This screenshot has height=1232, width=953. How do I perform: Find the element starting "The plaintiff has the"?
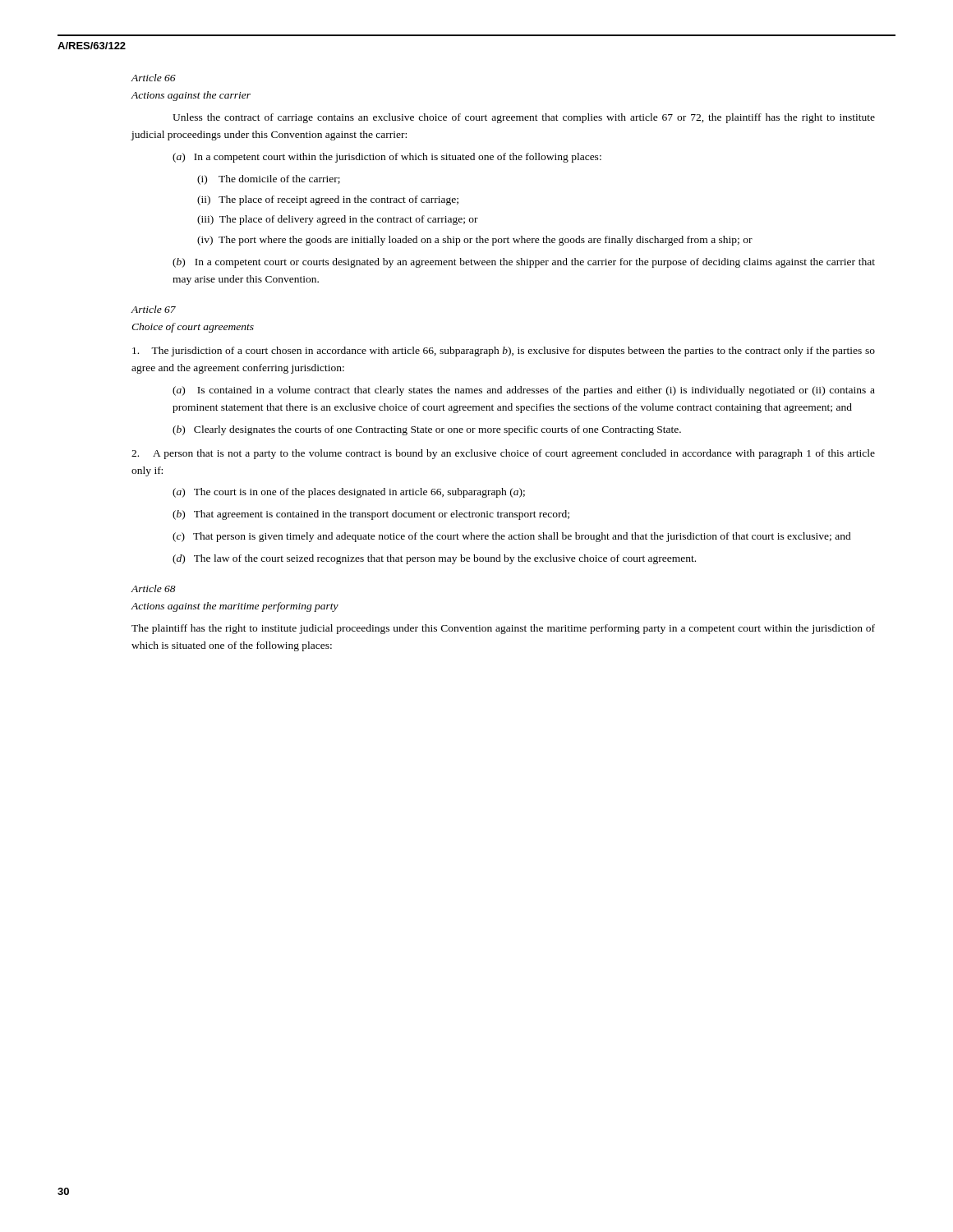(503, 637)
